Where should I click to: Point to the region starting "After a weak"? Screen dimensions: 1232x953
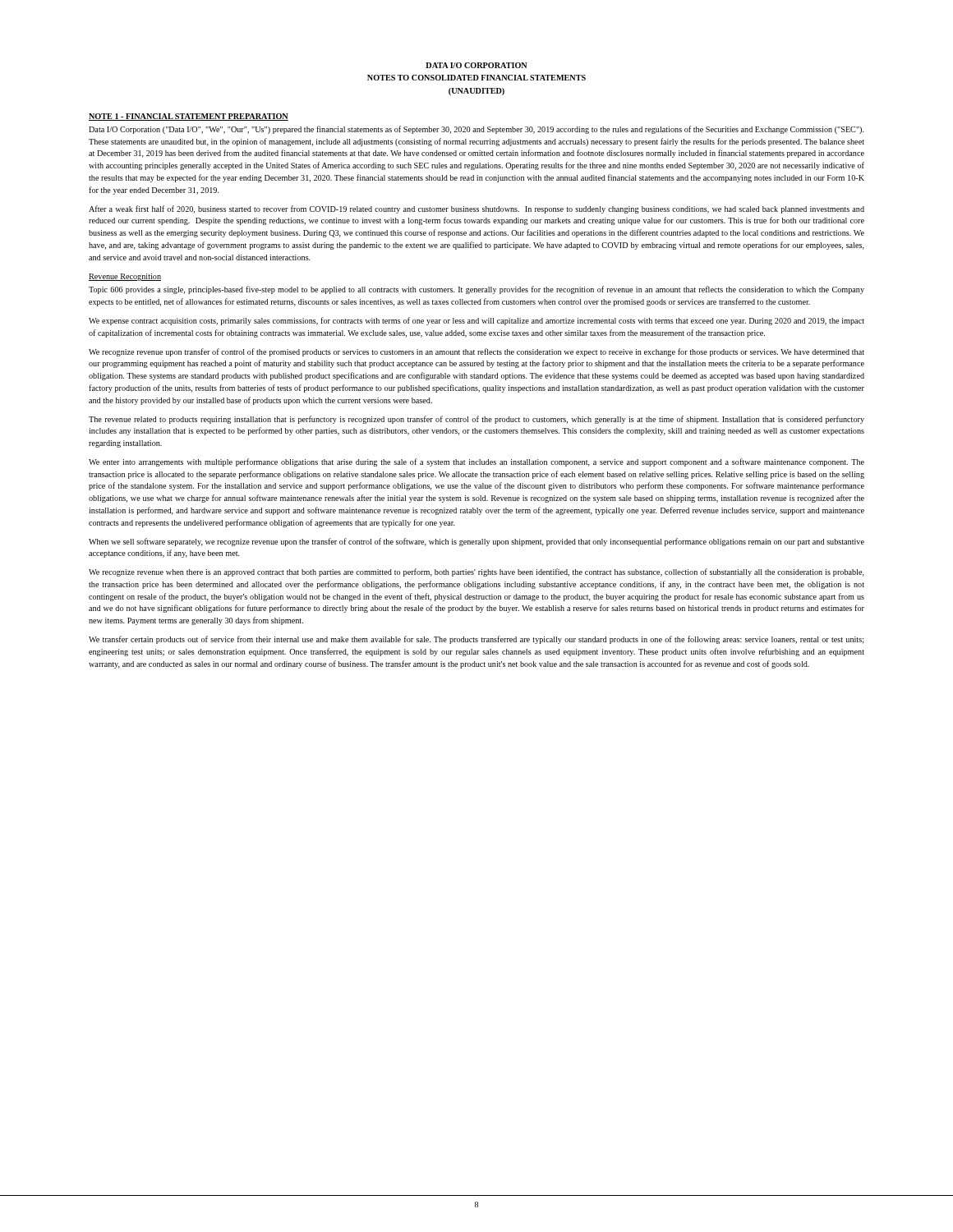click(476, 234)
